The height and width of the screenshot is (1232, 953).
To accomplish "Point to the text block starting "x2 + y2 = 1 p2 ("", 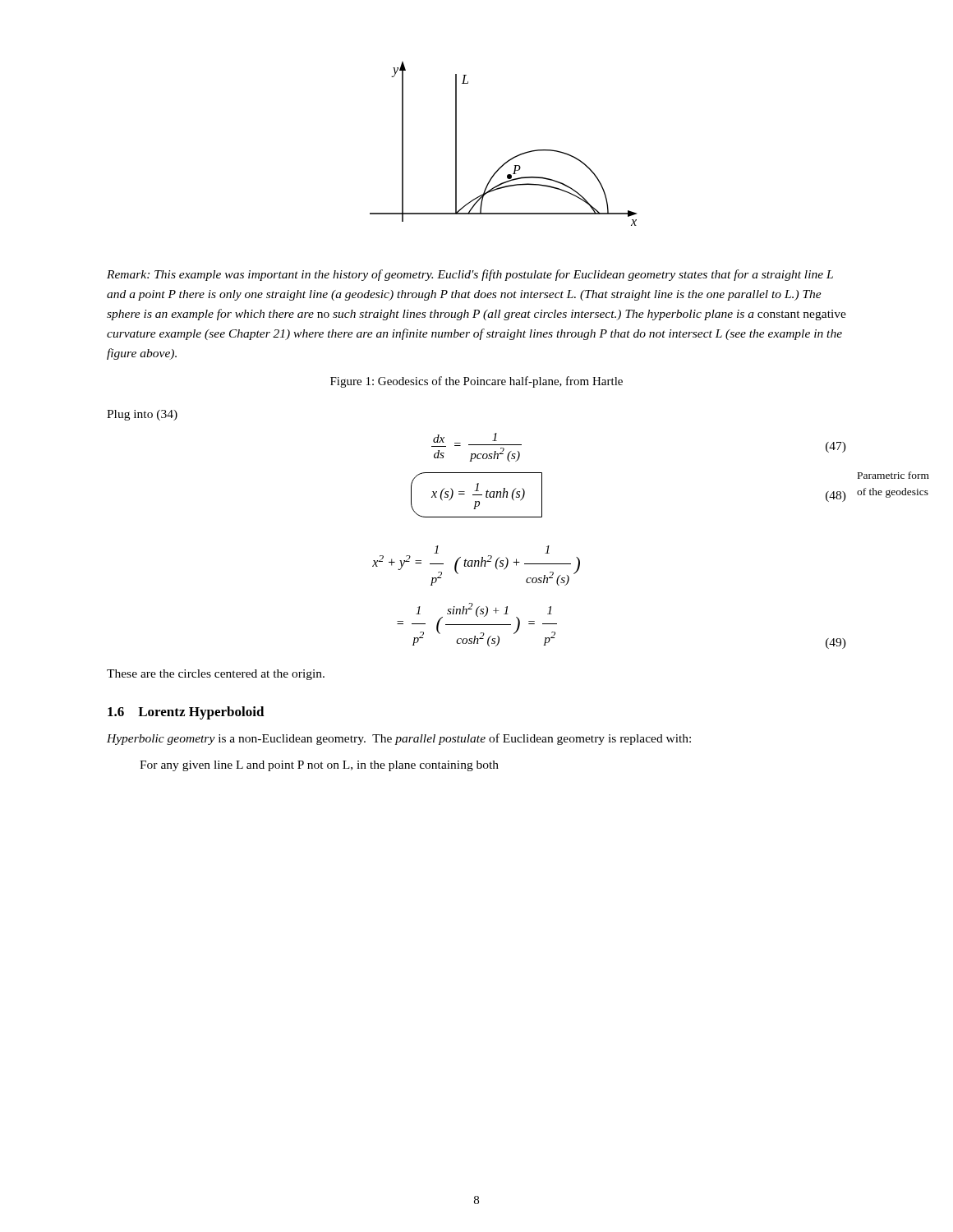I will coord(476,594).
